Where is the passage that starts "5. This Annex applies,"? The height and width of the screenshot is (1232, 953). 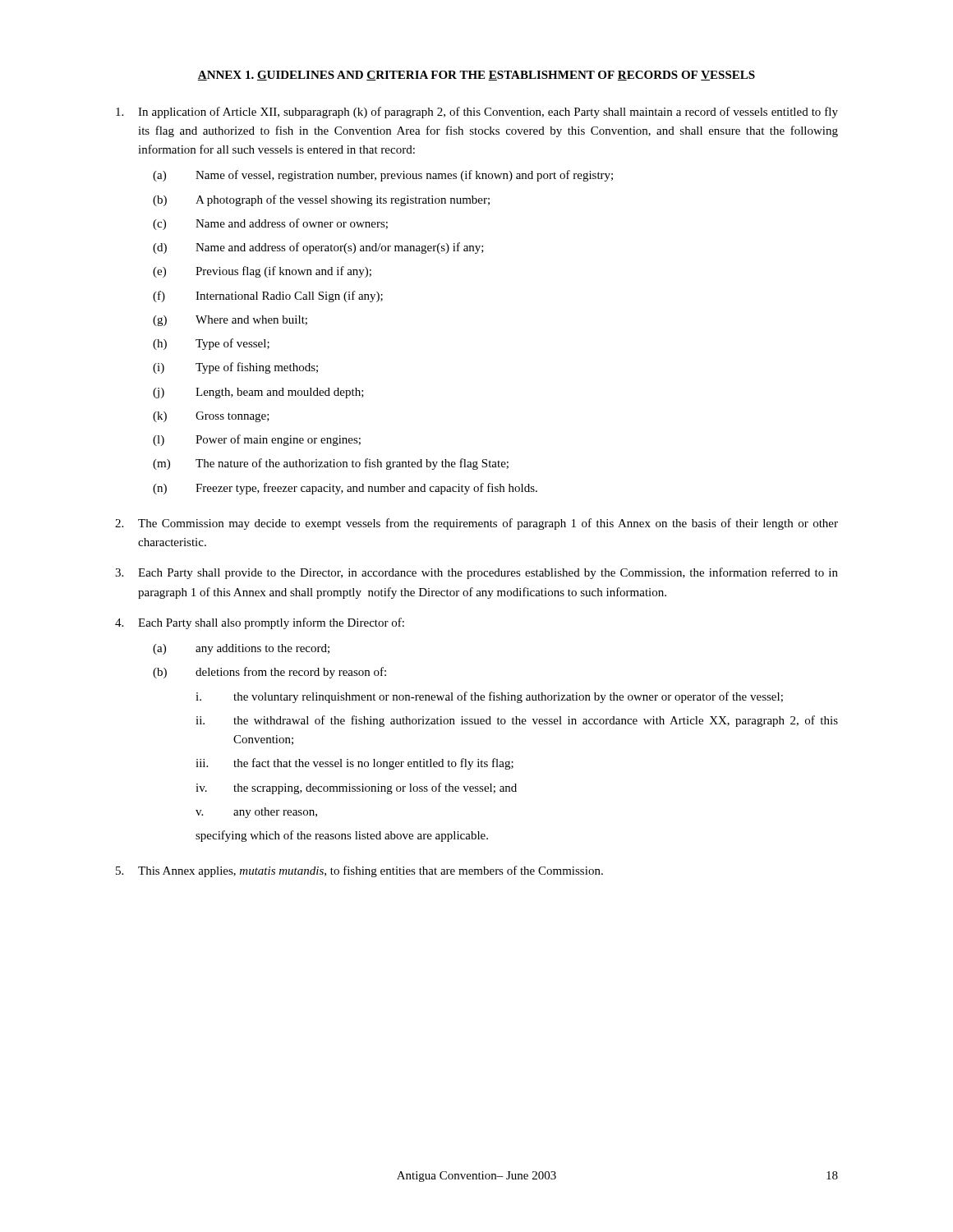tap(476, 871)
